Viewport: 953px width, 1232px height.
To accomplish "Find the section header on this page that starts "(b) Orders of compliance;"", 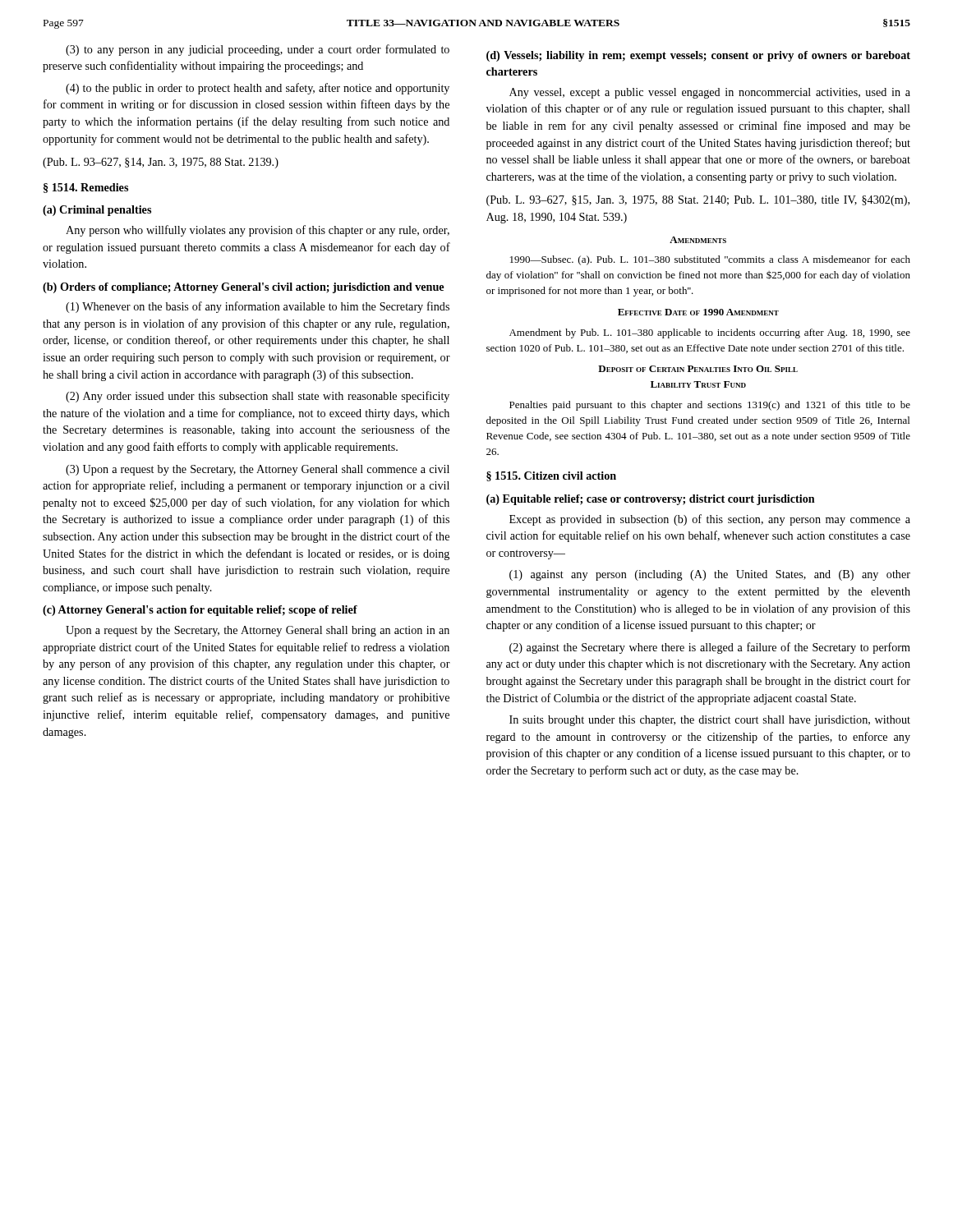I will click(246, 287).
